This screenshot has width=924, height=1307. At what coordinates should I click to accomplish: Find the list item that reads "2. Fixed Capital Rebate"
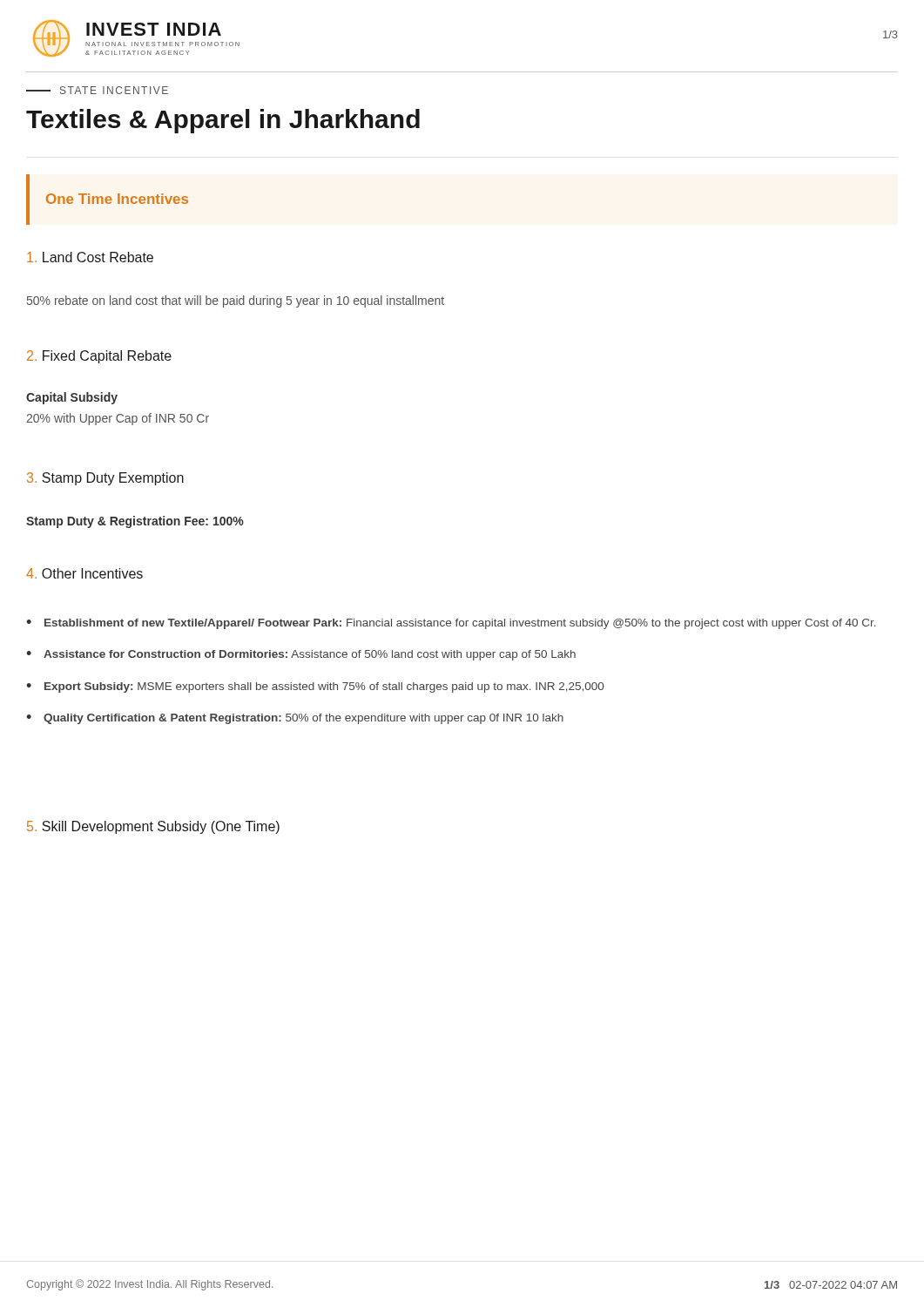(x=99, y=356)
